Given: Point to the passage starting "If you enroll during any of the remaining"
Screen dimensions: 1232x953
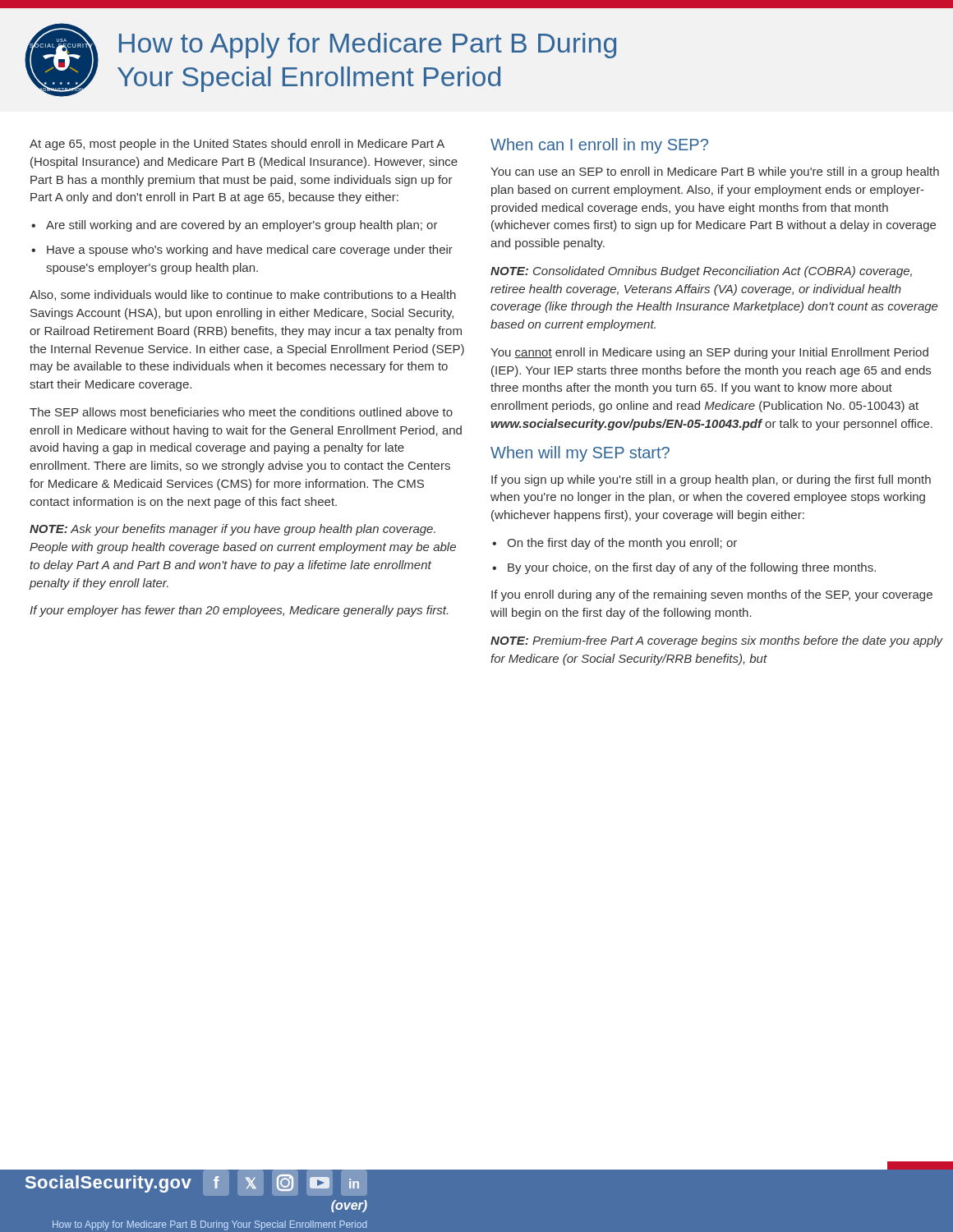Looking at the screenshot, I should point(718,604).
